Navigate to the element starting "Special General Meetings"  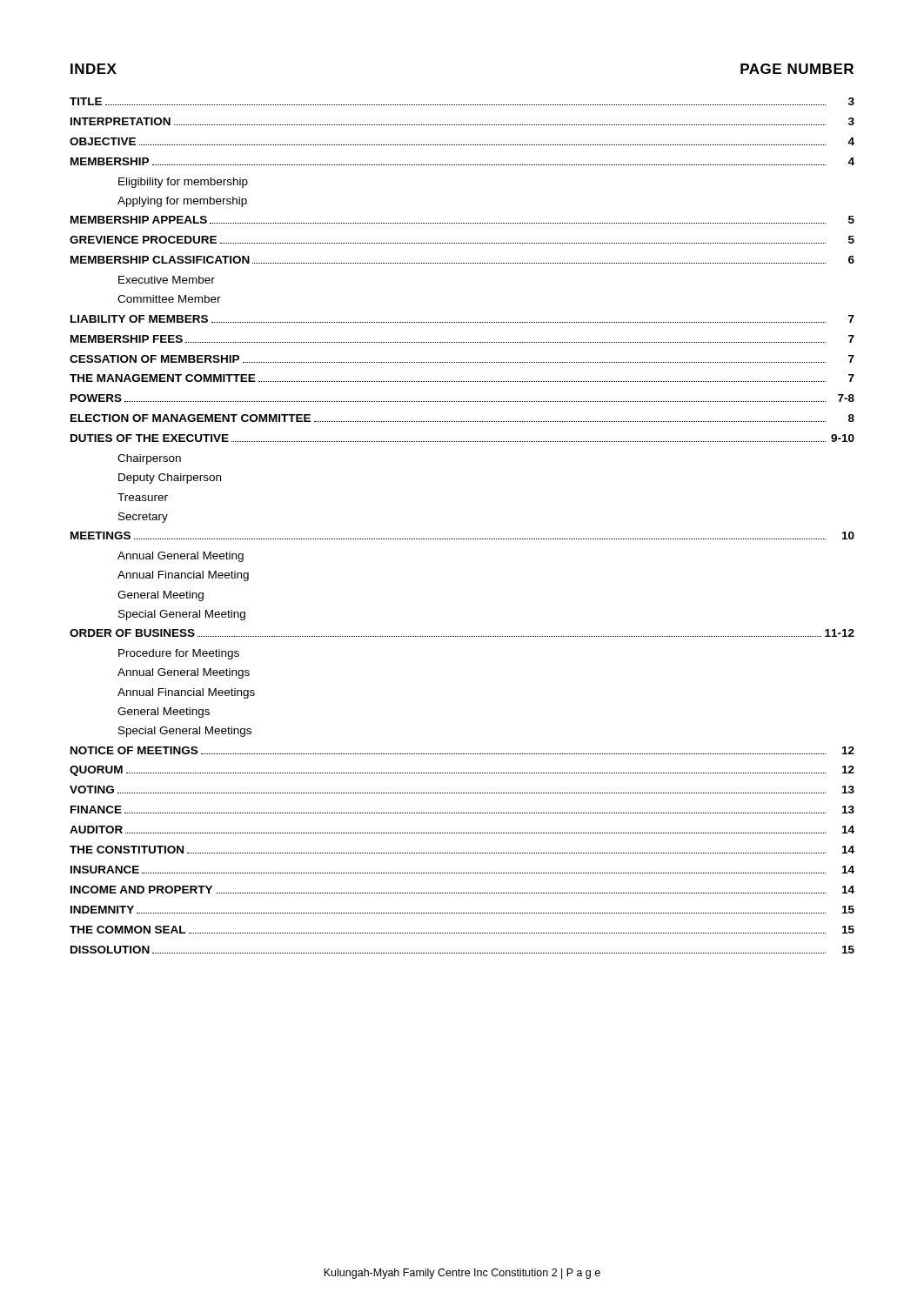coord(185,731)
